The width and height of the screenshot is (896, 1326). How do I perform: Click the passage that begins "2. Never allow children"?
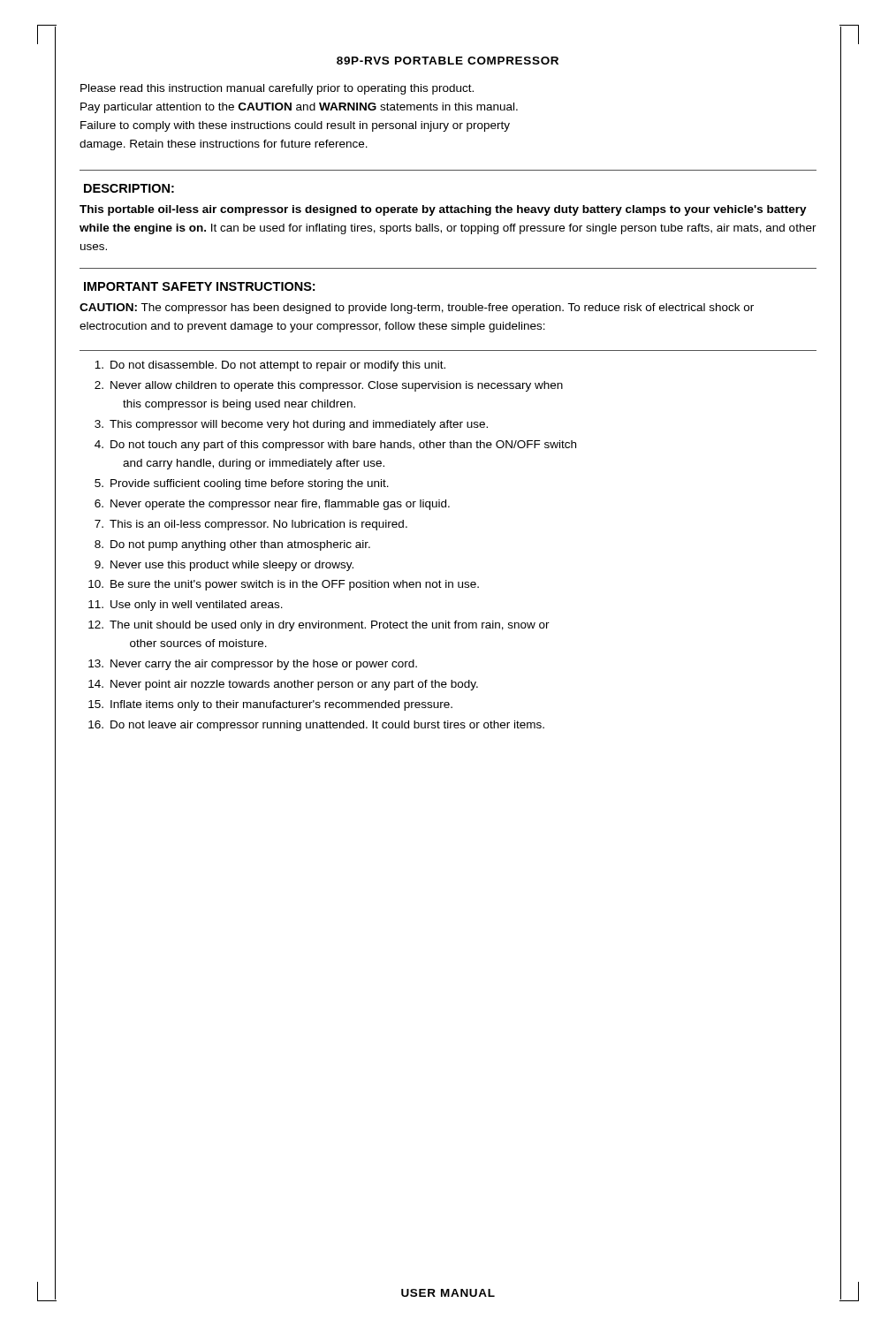point(448,395)
